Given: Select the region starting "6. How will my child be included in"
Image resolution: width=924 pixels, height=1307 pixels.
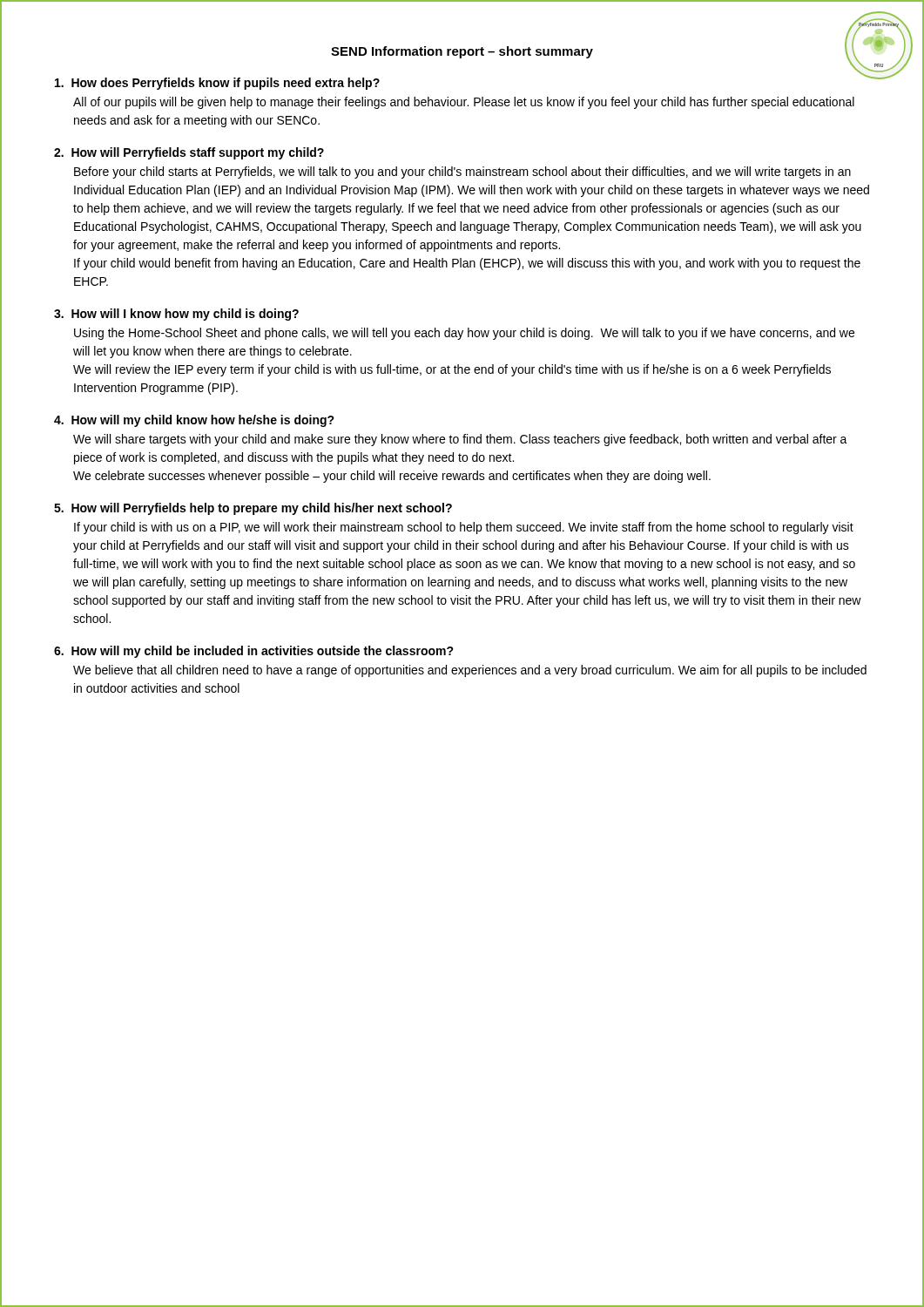Looking at the screenshot, I should 462,671.
